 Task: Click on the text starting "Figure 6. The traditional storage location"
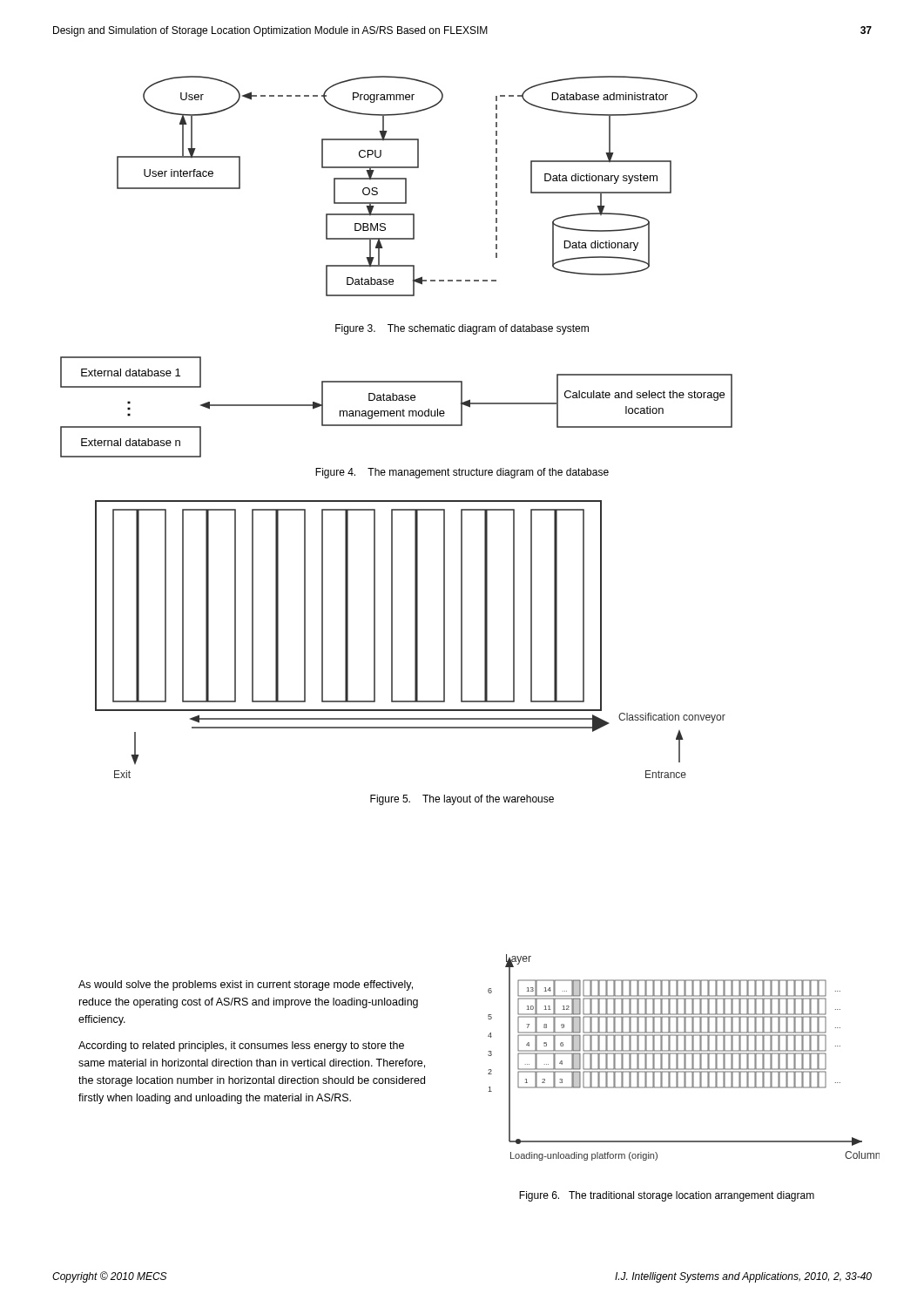click(x=667, y=1195)
